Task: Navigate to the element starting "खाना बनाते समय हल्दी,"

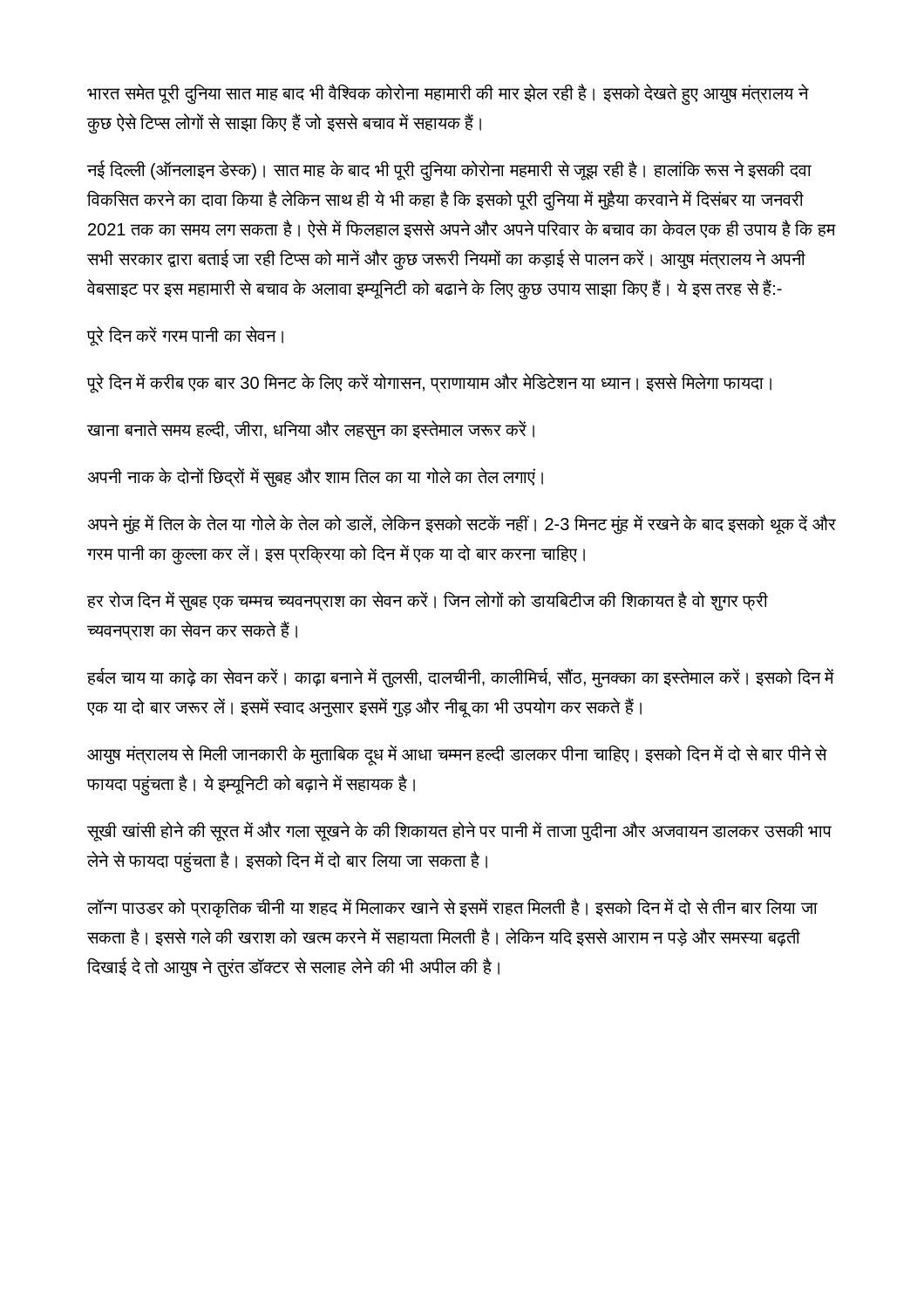Action: (x=313, y=430)
